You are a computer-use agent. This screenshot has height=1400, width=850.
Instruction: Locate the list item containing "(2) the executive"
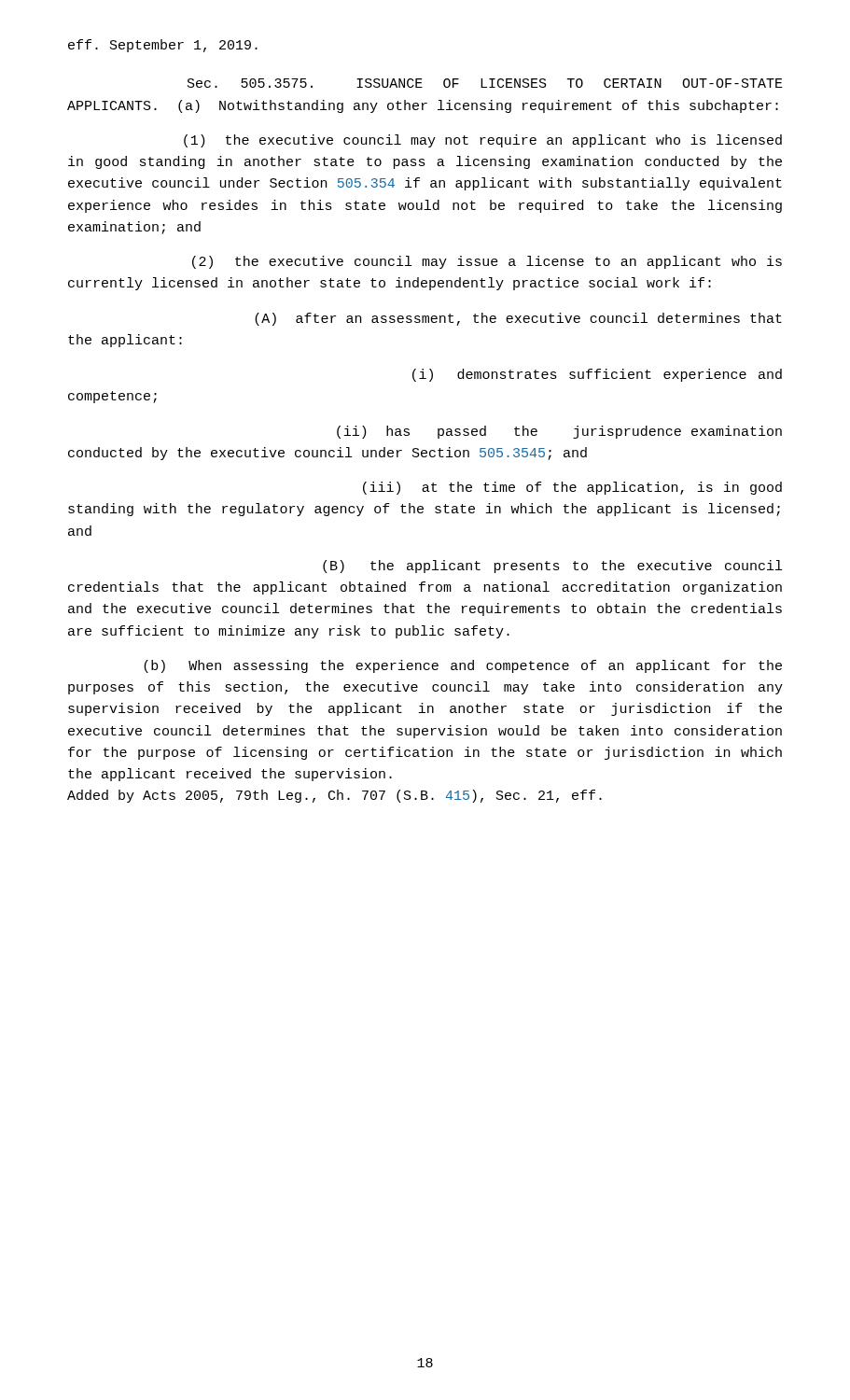(425, 274)
